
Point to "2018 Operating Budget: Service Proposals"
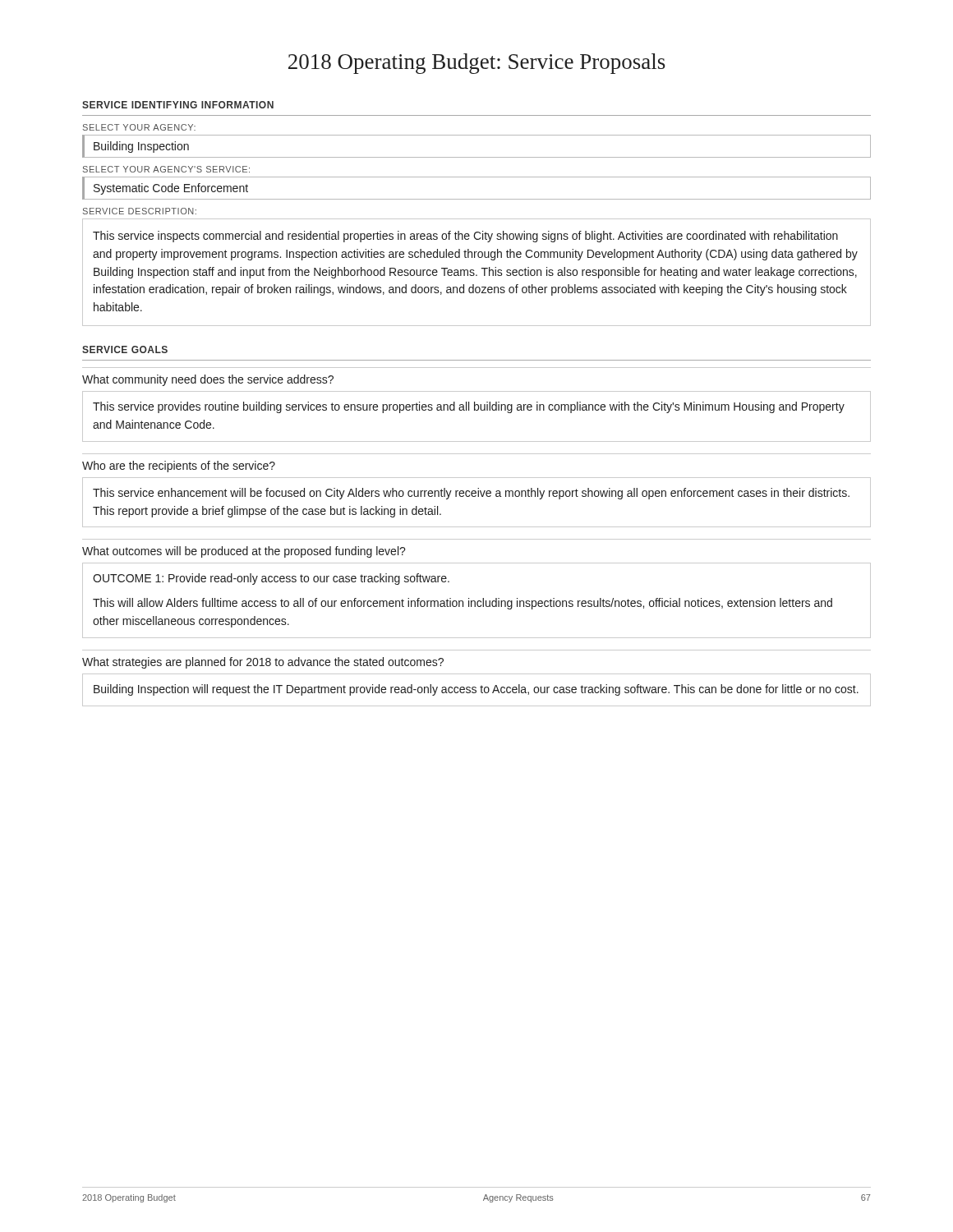point(476,62)
